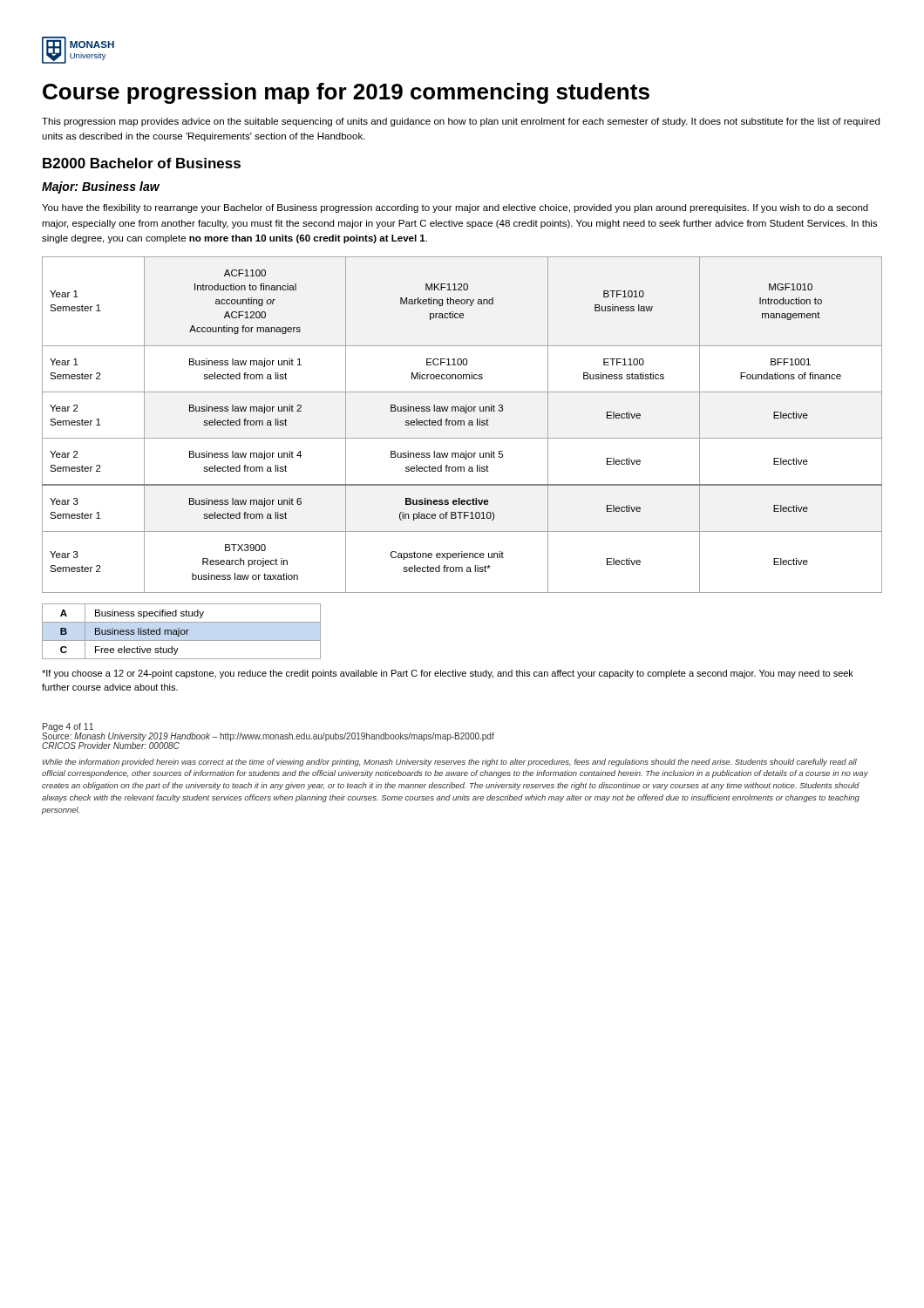Locate the table with the text "Business law major"

(462, 425)
